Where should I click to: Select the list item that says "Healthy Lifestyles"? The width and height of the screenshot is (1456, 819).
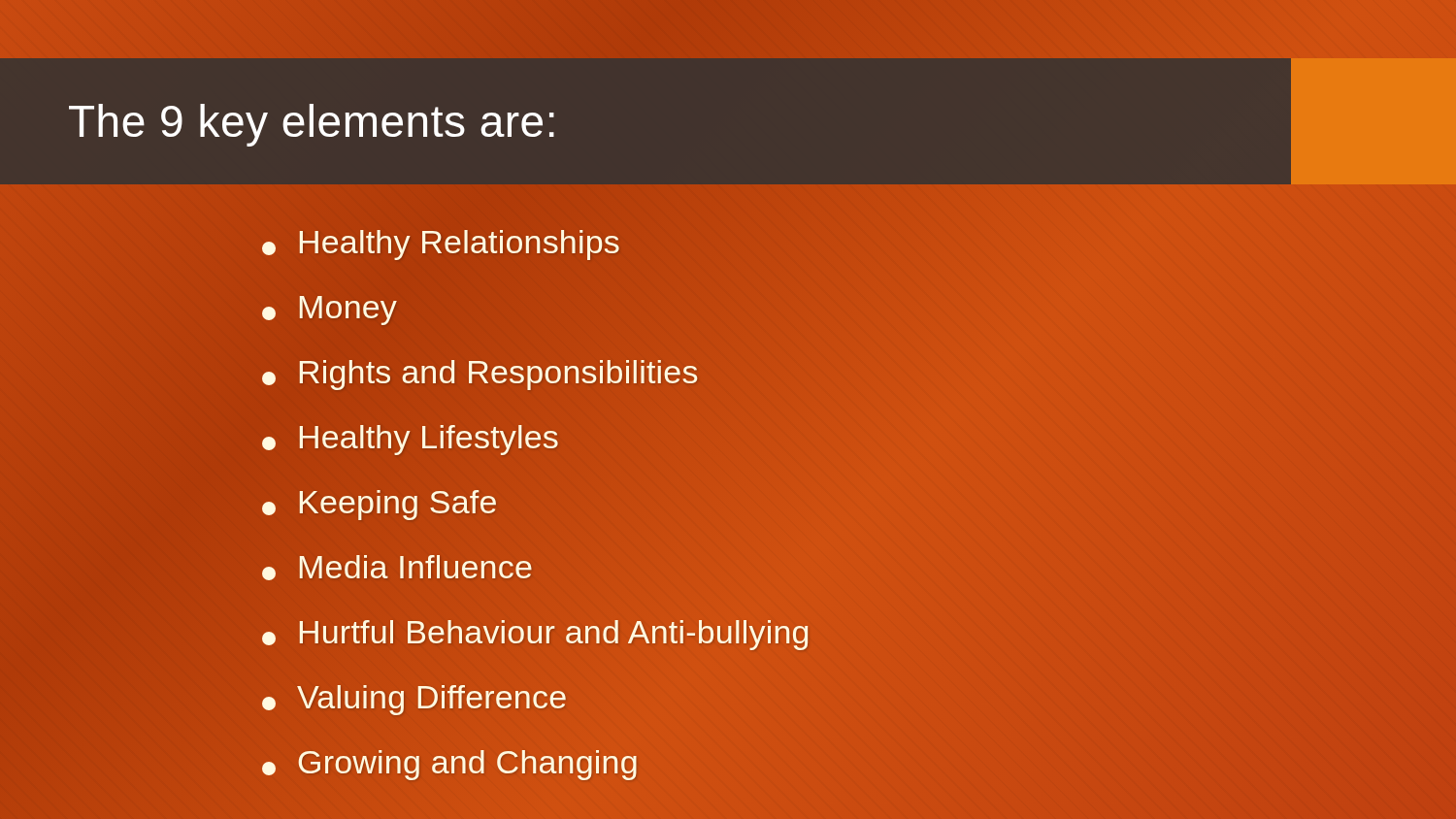click(x=411, y=437)
